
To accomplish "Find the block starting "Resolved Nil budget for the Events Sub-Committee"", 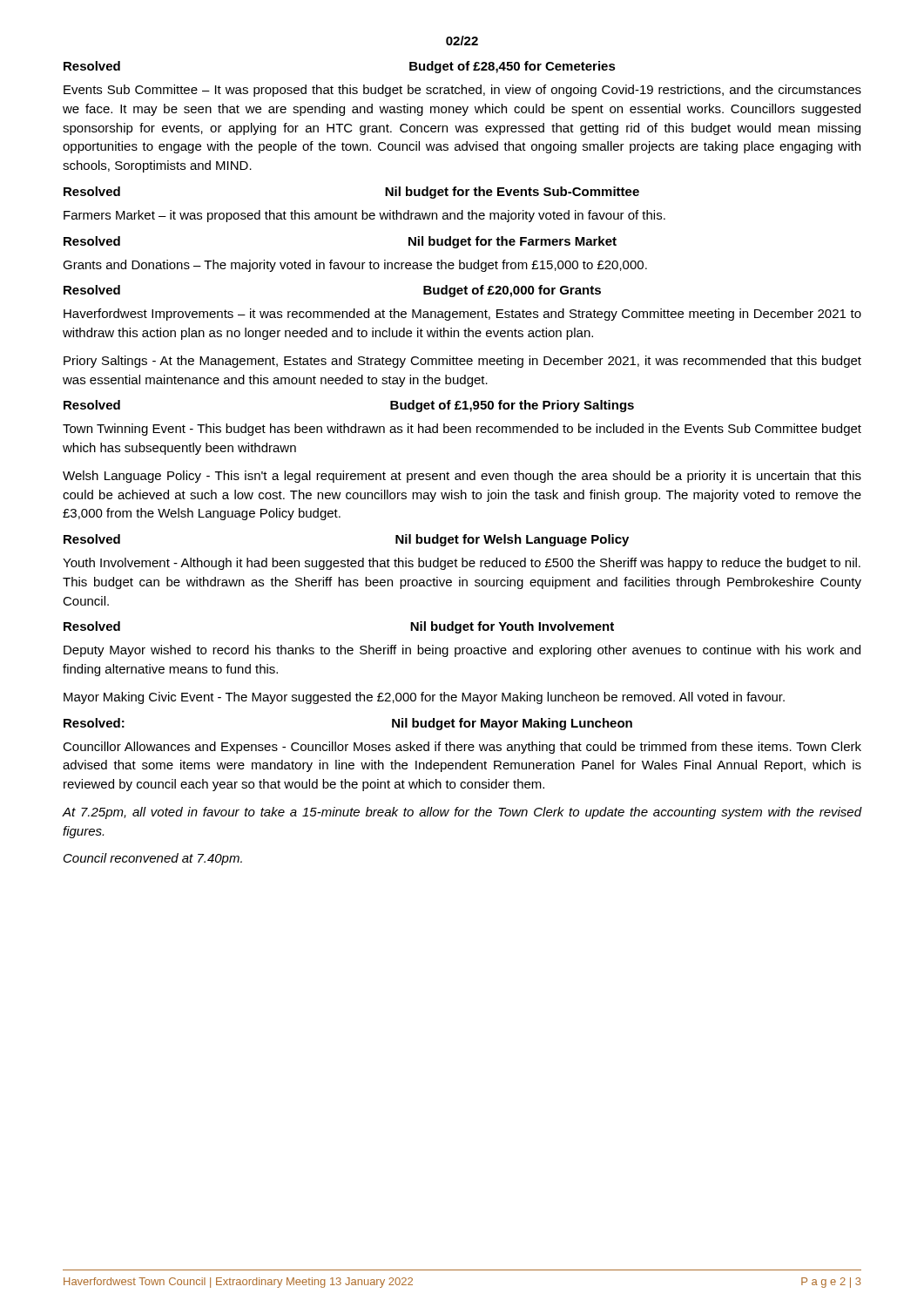I will click(462, 191).
